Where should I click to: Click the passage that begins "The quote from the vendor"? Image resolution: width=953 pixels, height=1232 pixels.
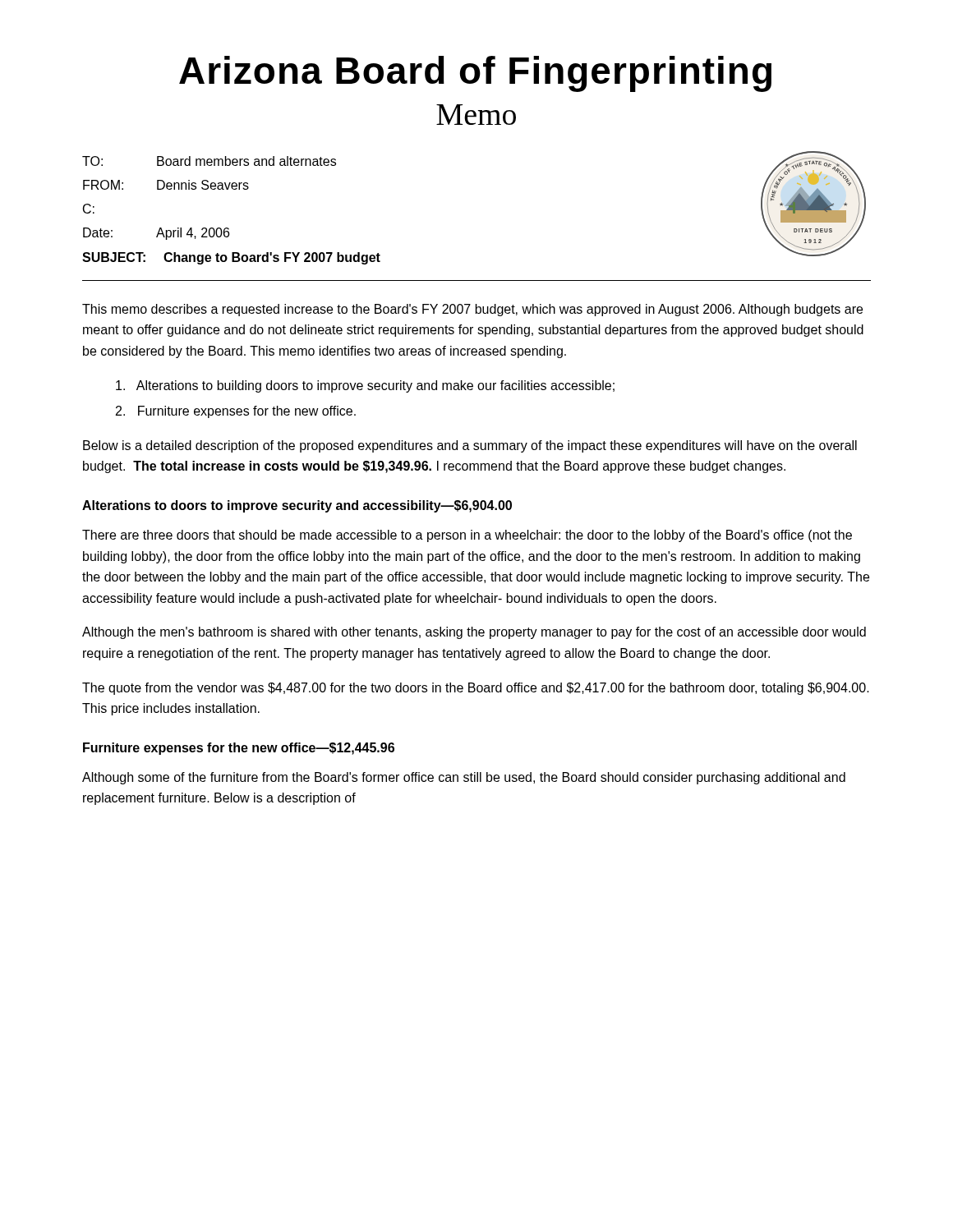point(476,698)
